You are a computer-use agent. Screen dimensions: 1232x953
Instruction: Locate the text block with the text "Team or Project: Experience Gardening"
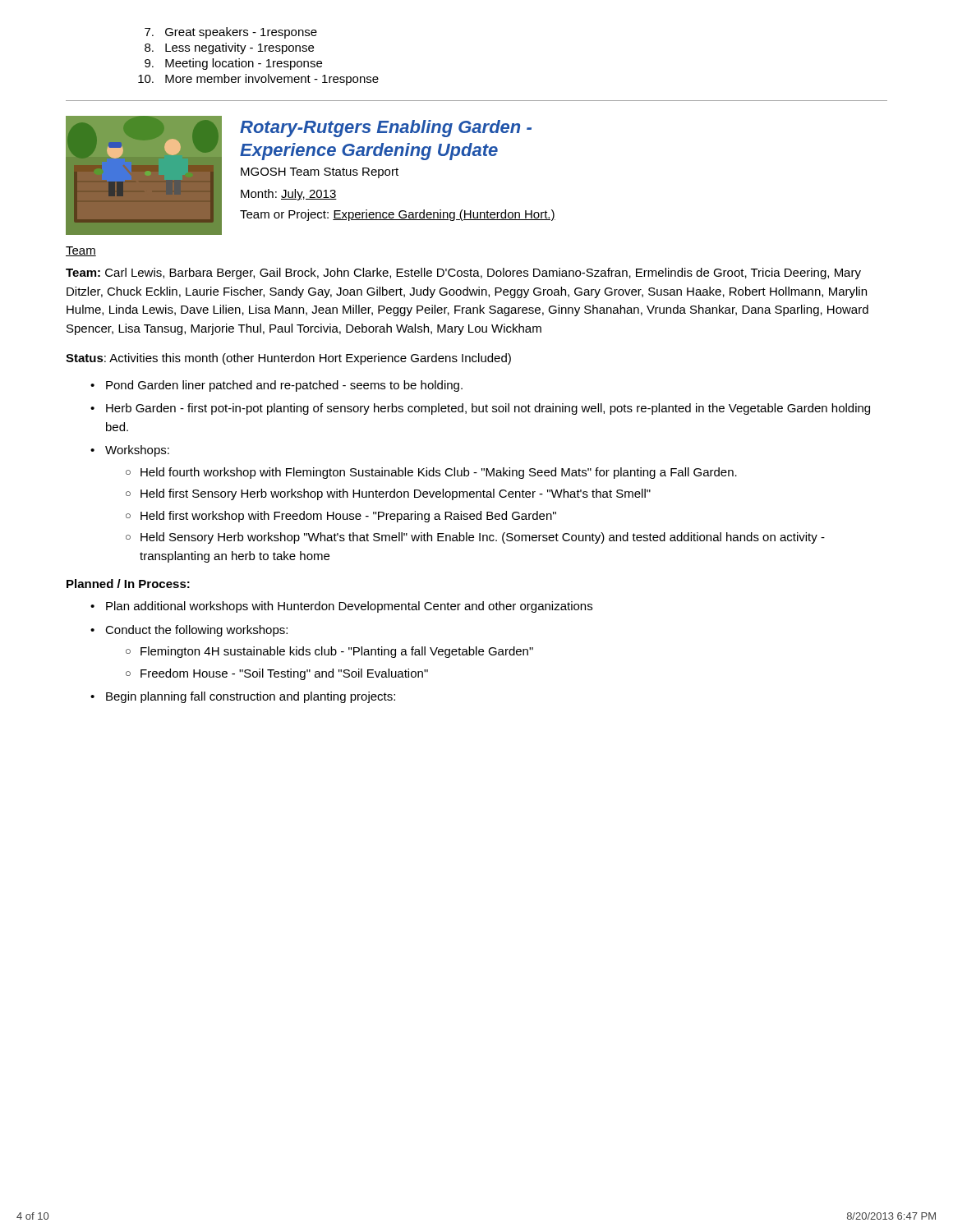pyautogui.click(x=397, y=214)
